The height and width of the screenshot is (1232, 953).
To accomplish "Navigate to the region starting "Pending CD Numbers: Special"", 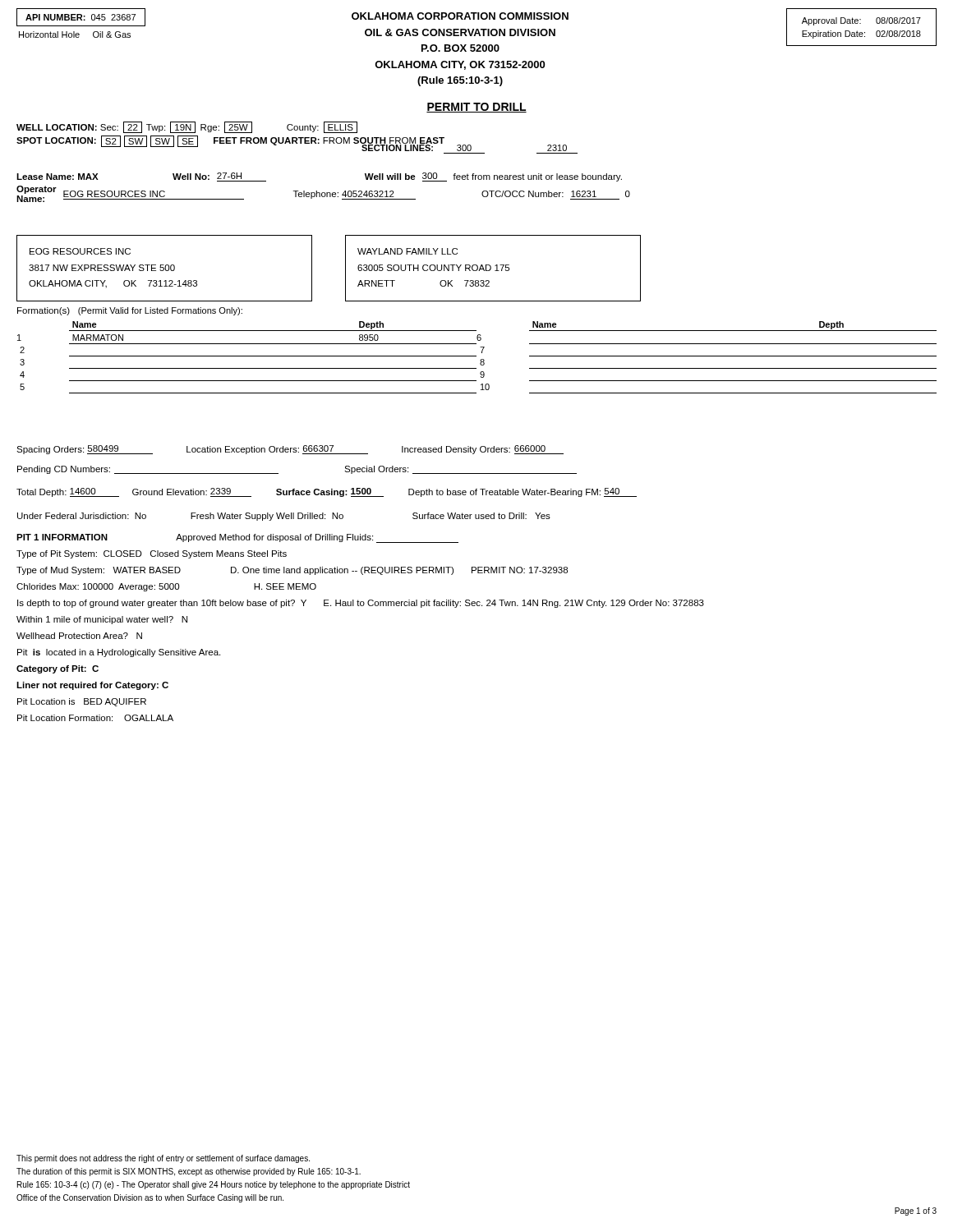I will coord(65,471).
